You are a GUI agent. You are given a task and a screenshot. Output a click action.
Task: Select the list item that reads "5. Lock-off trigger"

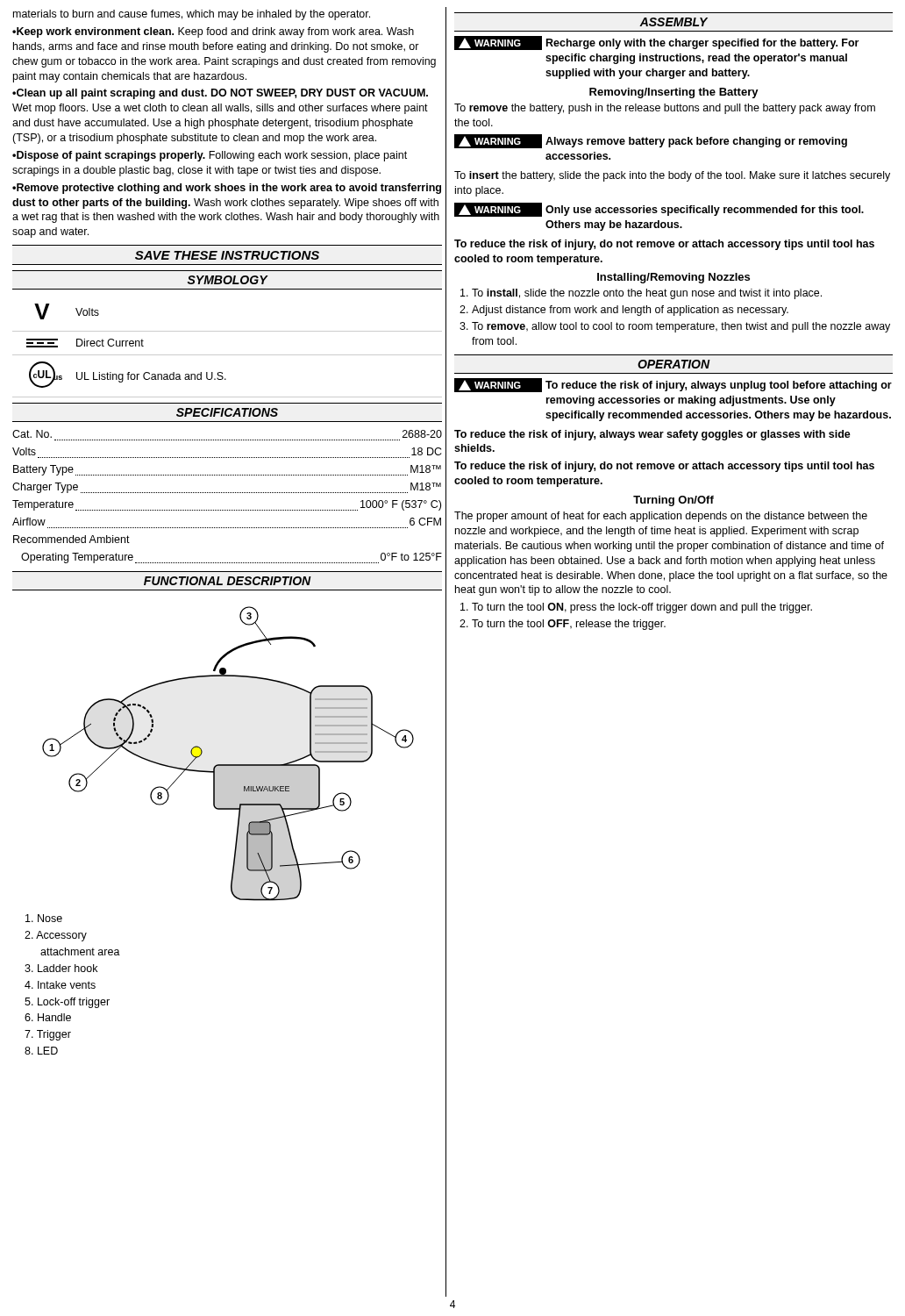point(67,1001)
